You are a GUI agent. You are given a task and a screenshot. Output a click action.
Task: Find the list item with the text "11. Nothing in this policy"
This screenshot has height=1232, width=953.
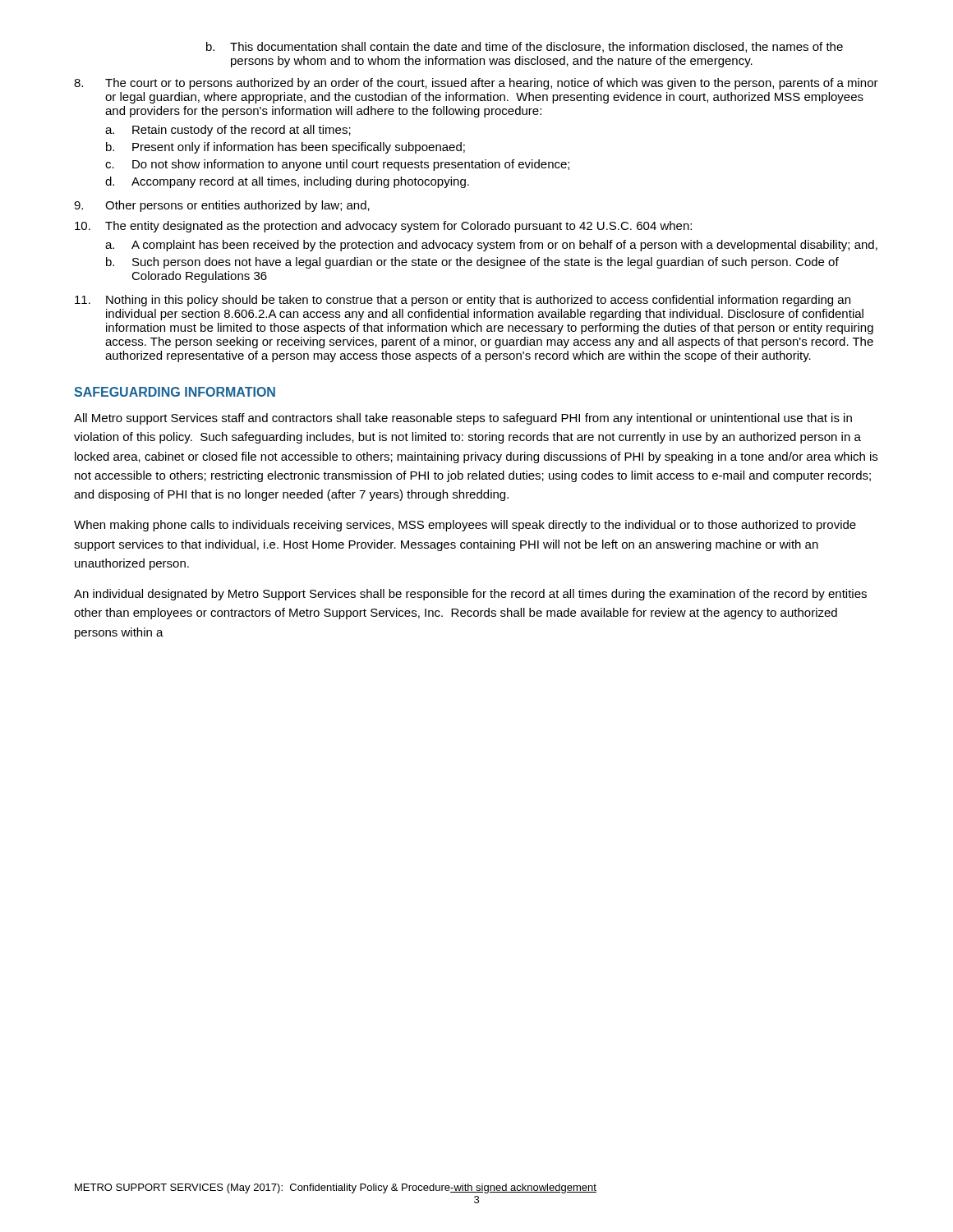pos(476,327)
